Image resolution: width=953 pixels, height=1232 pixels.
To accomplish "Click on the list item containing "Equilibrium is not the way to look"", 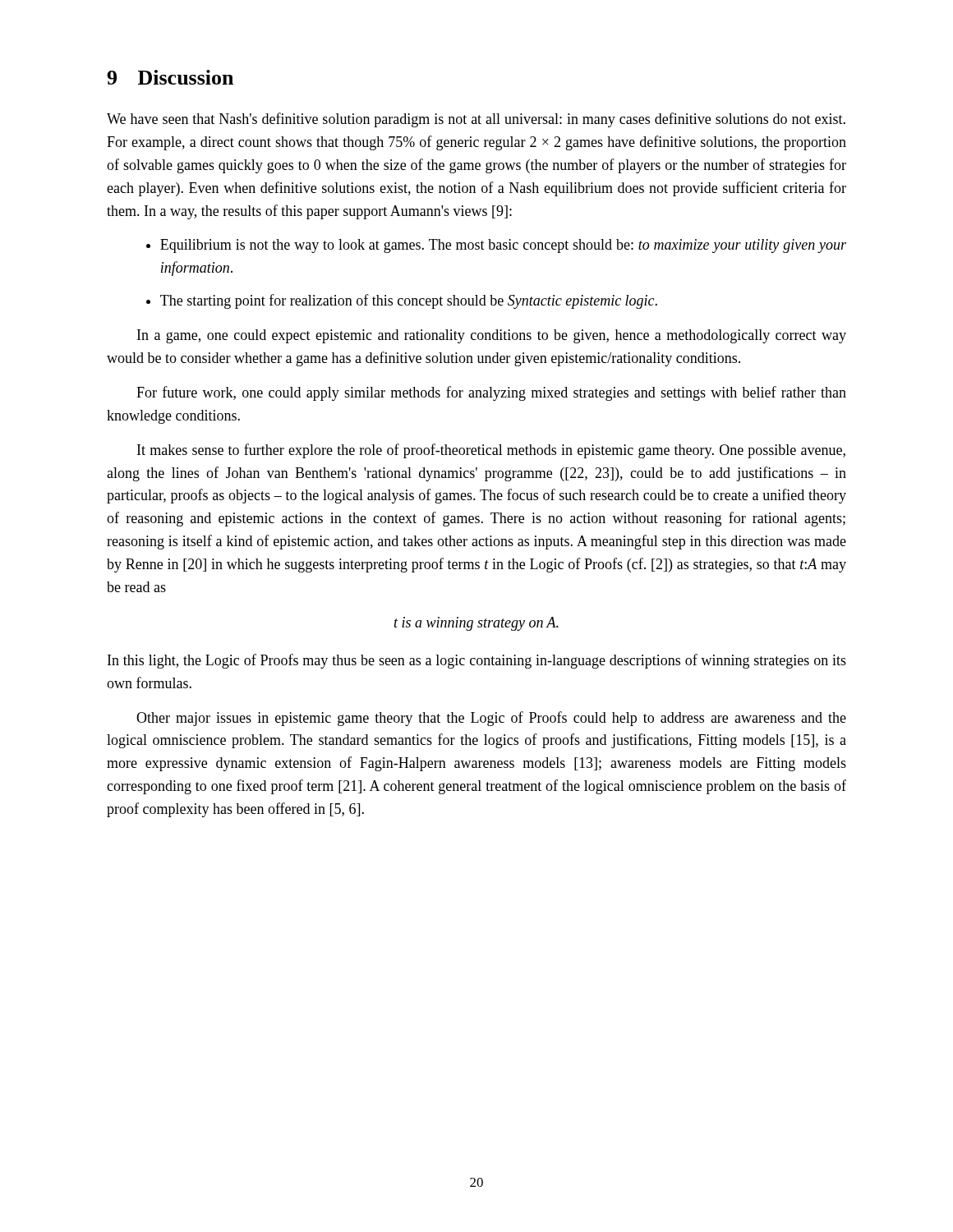I will click(x=493, y=257).
